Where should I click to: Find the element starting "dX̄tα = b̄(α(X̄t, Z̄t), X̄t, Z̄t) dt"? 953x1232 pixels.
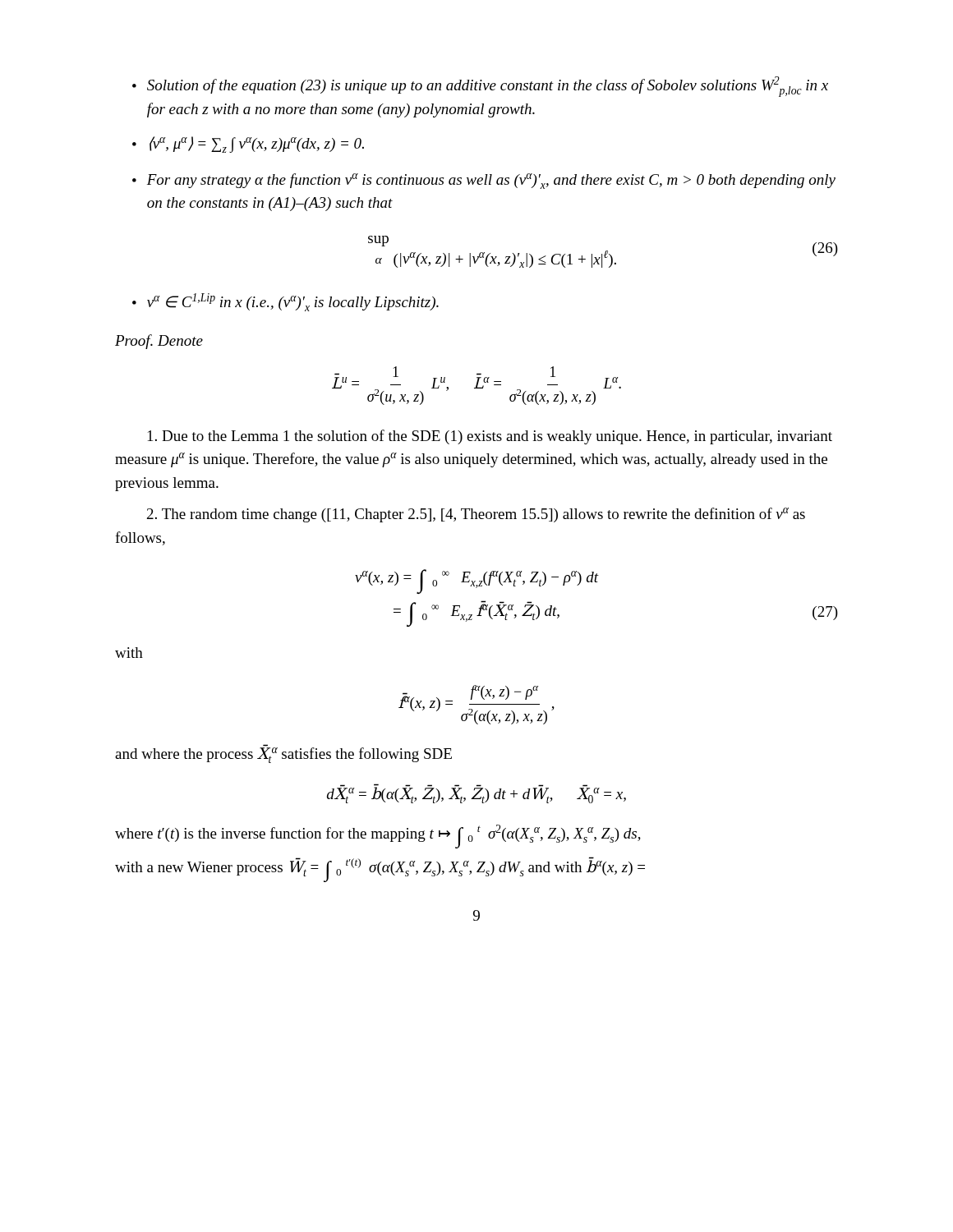click(x=476, y=794)
